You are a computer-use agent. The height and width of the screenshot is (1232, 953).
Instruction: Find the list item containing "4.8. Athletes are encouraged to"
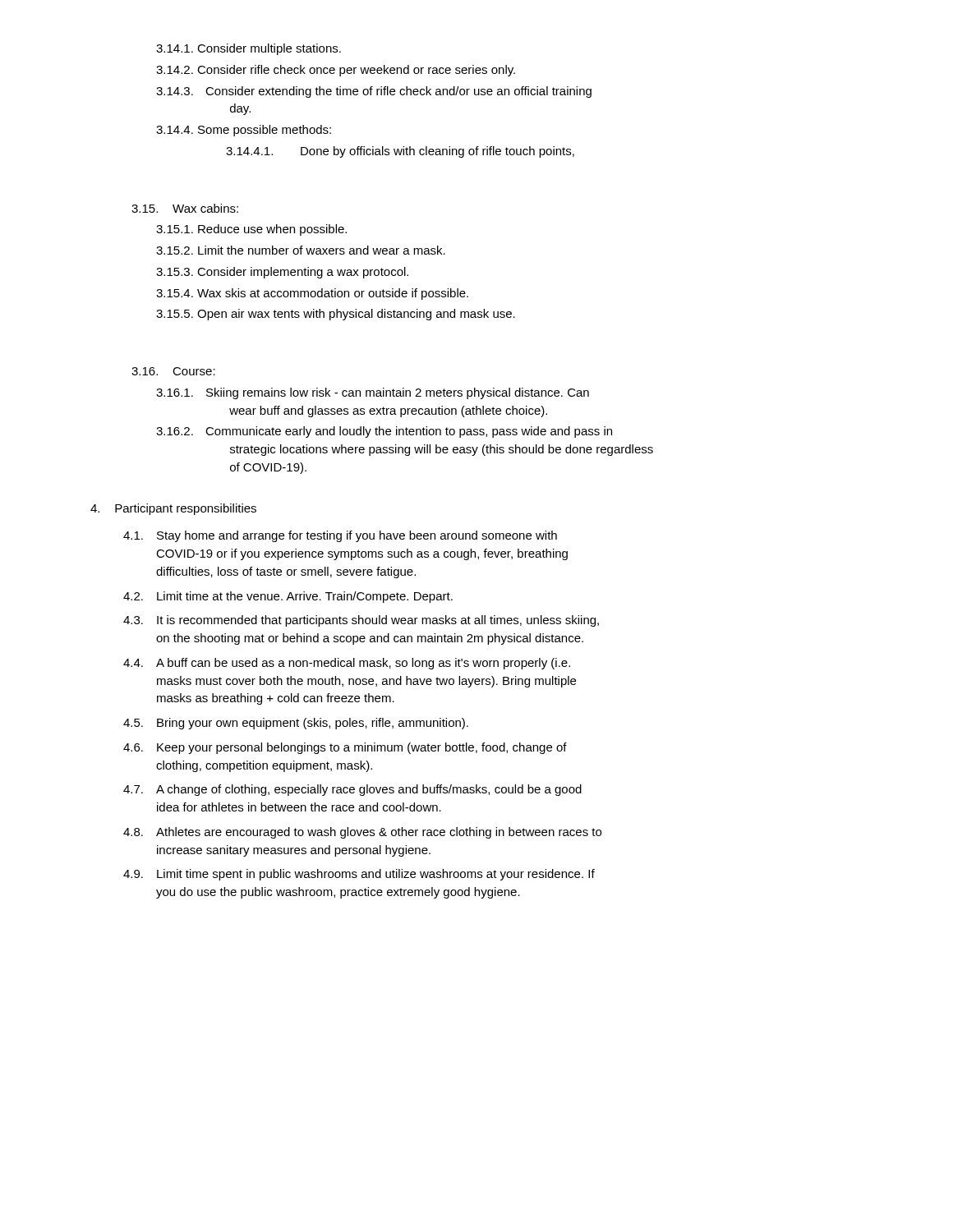(501, 841)
